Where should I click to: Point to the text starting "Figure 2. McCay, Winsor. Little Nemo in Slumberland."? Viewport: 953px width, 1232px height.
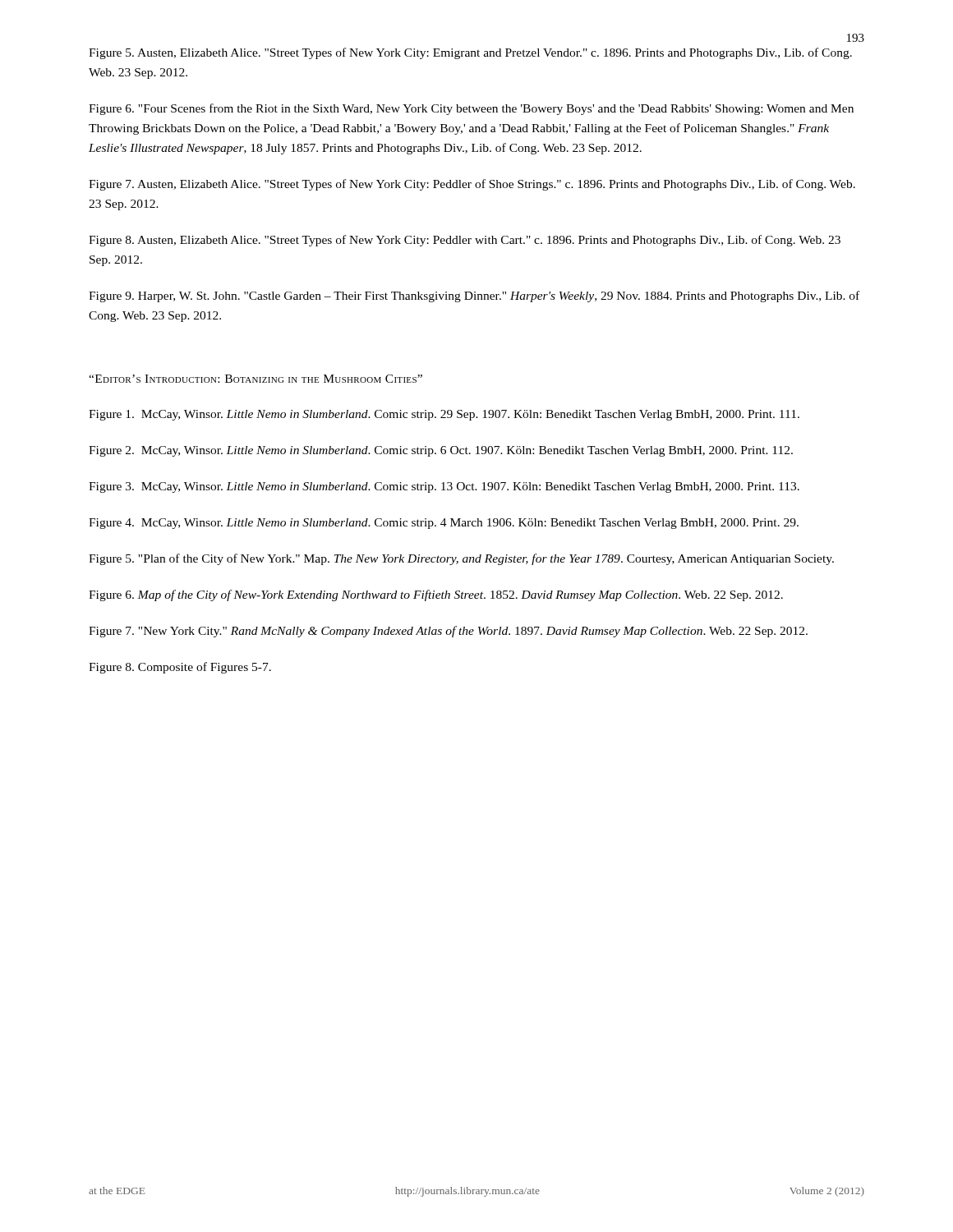[x=441, y=450]
